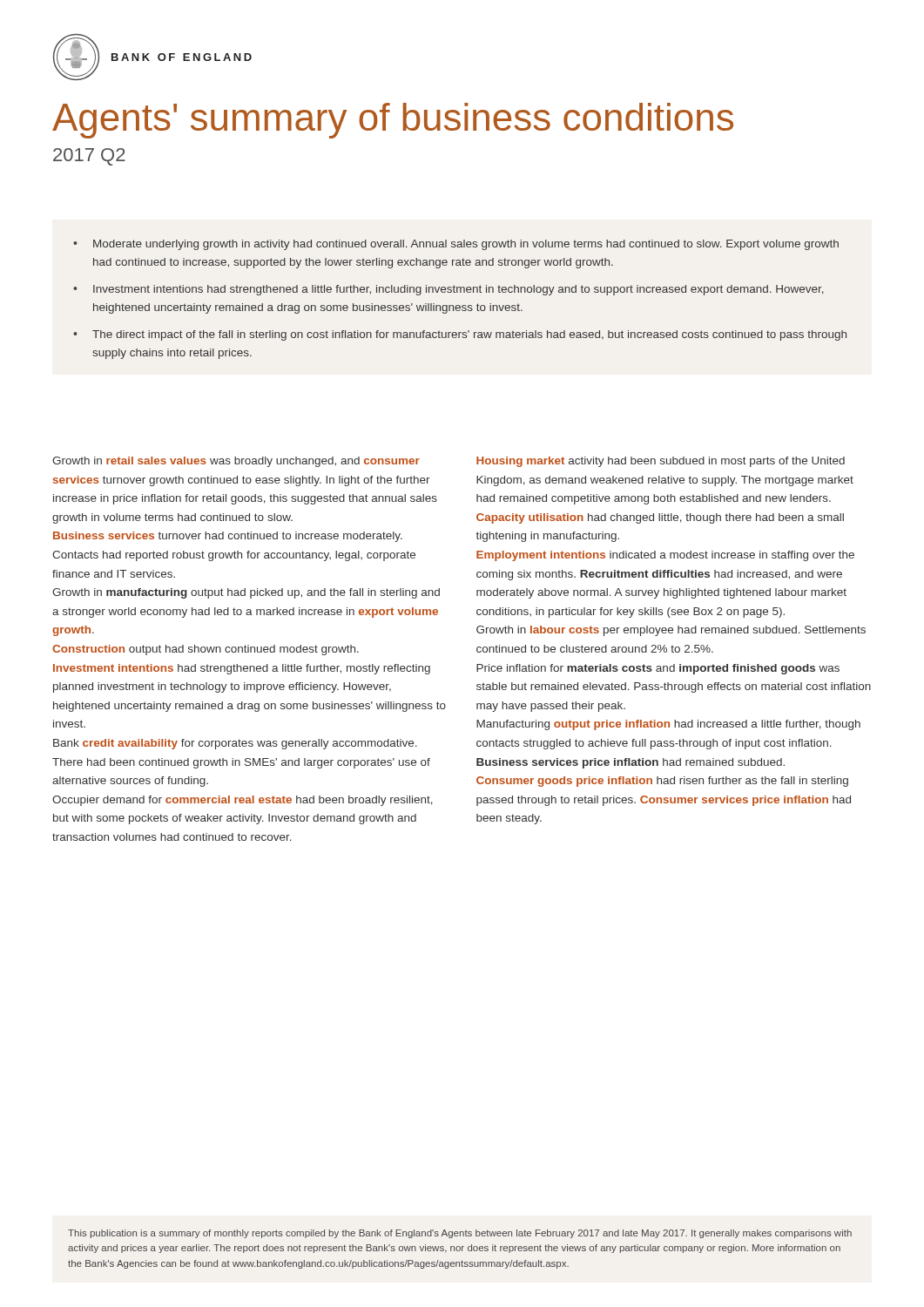
Task: Locate the text block starting "• The direct impact of"
Action: point(462,344)
